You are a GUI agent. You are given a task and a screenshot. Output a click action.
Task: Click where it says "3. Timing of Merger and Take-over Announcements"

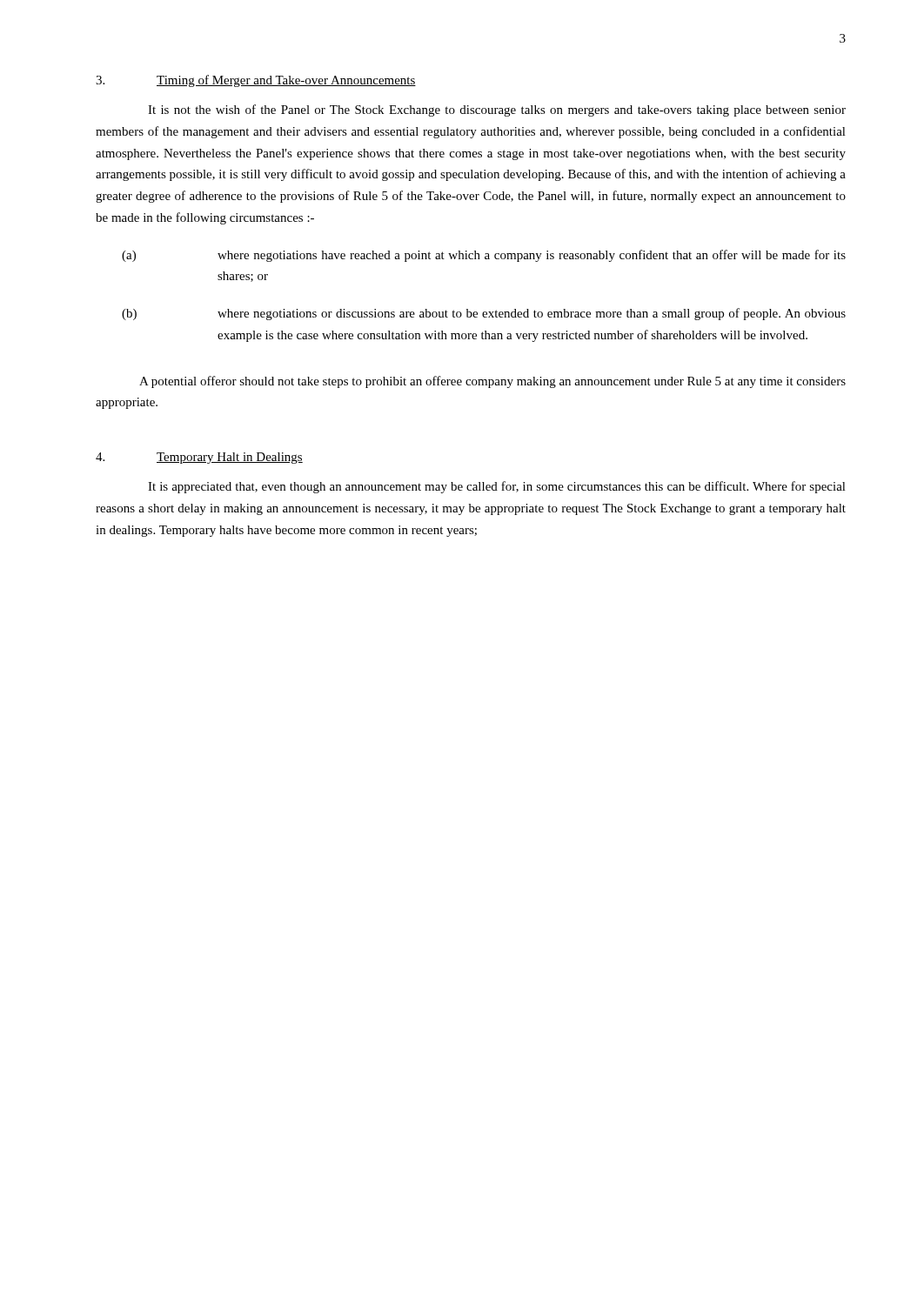256,80
